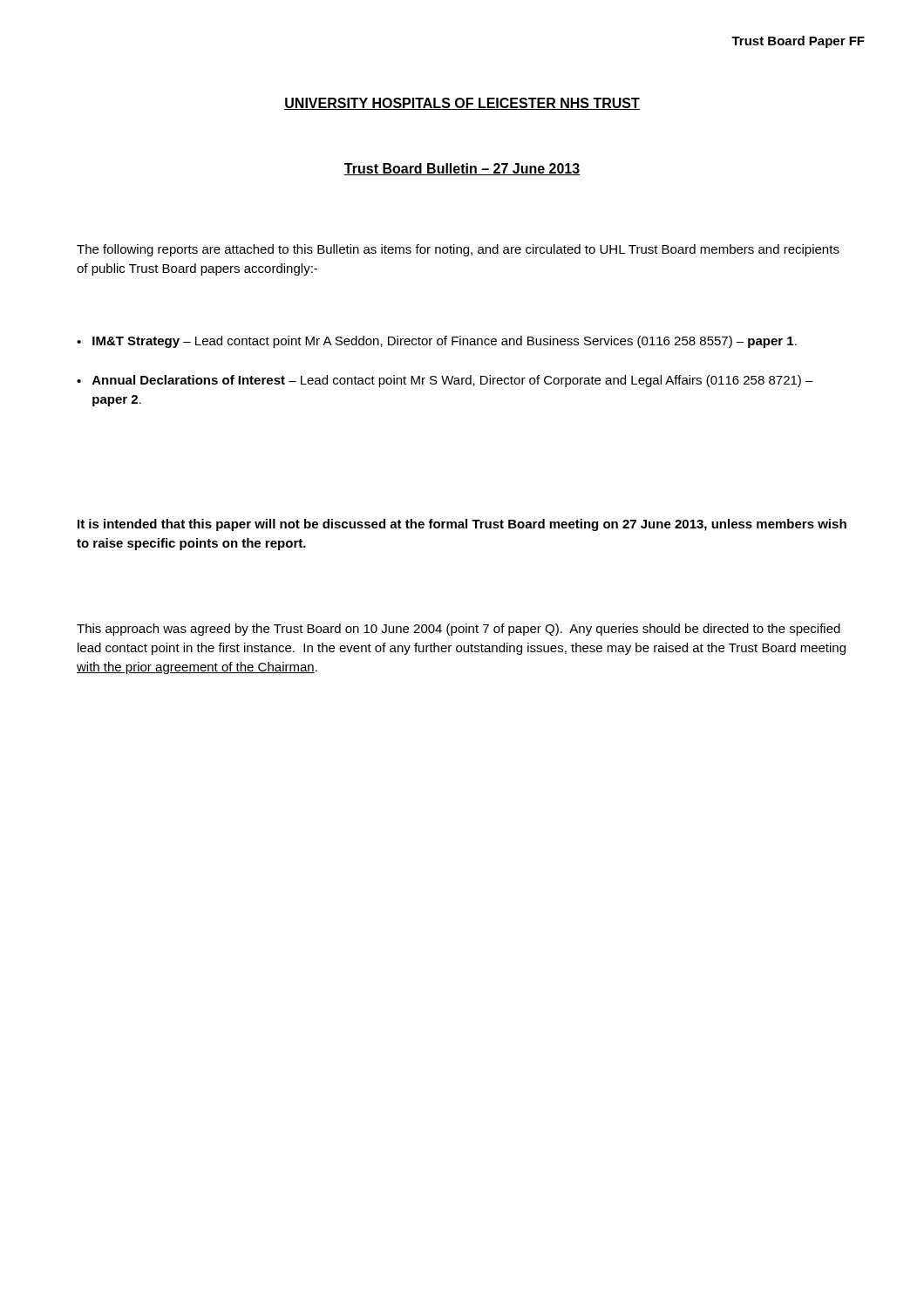Where is the passage that starts "• Annual Declarations of Interest – Lead"?
The height and width of the screenshot is (1308, 924).
(462, 389)
